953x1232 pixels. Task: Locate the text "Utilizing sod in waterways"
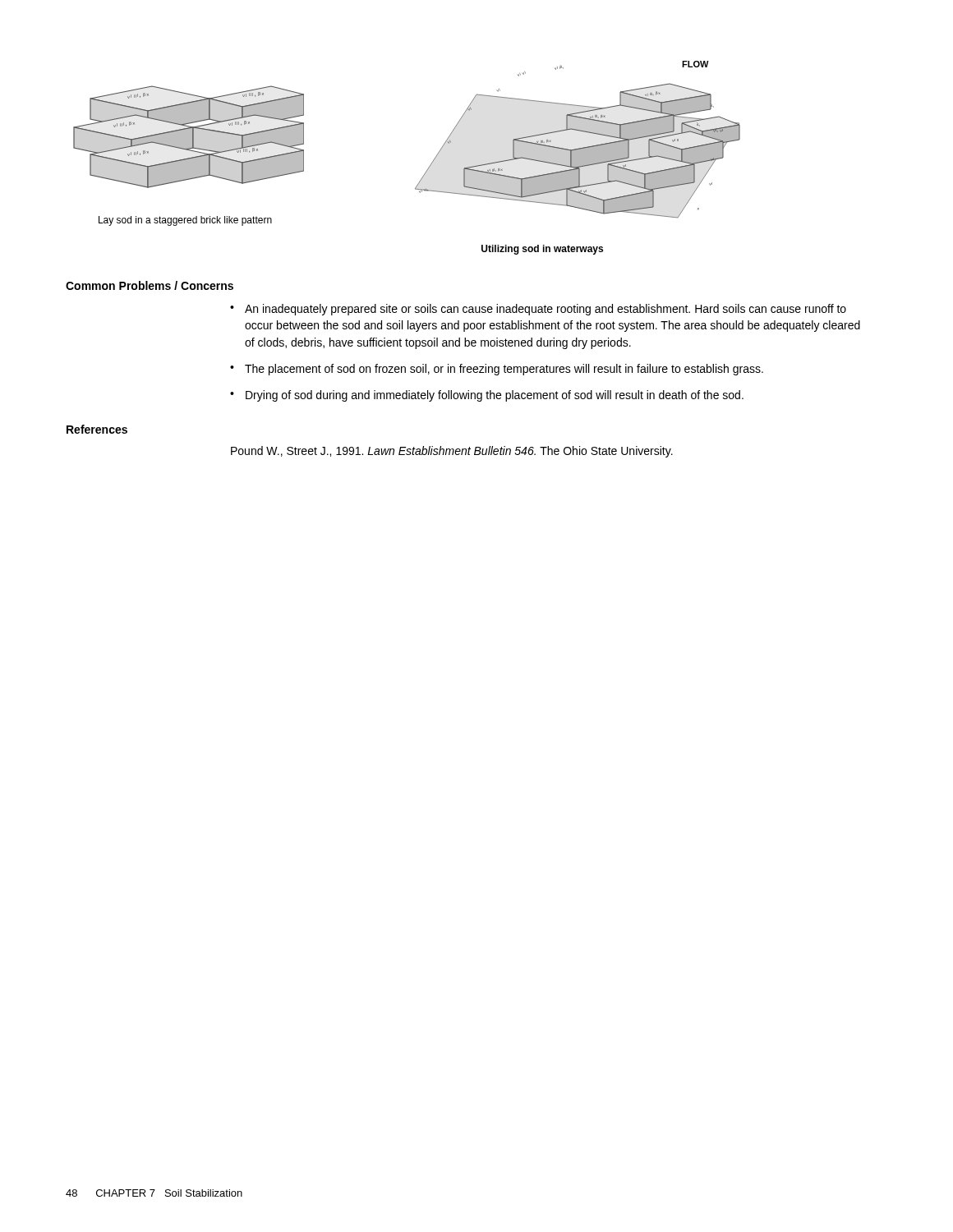tap(542, 249)
